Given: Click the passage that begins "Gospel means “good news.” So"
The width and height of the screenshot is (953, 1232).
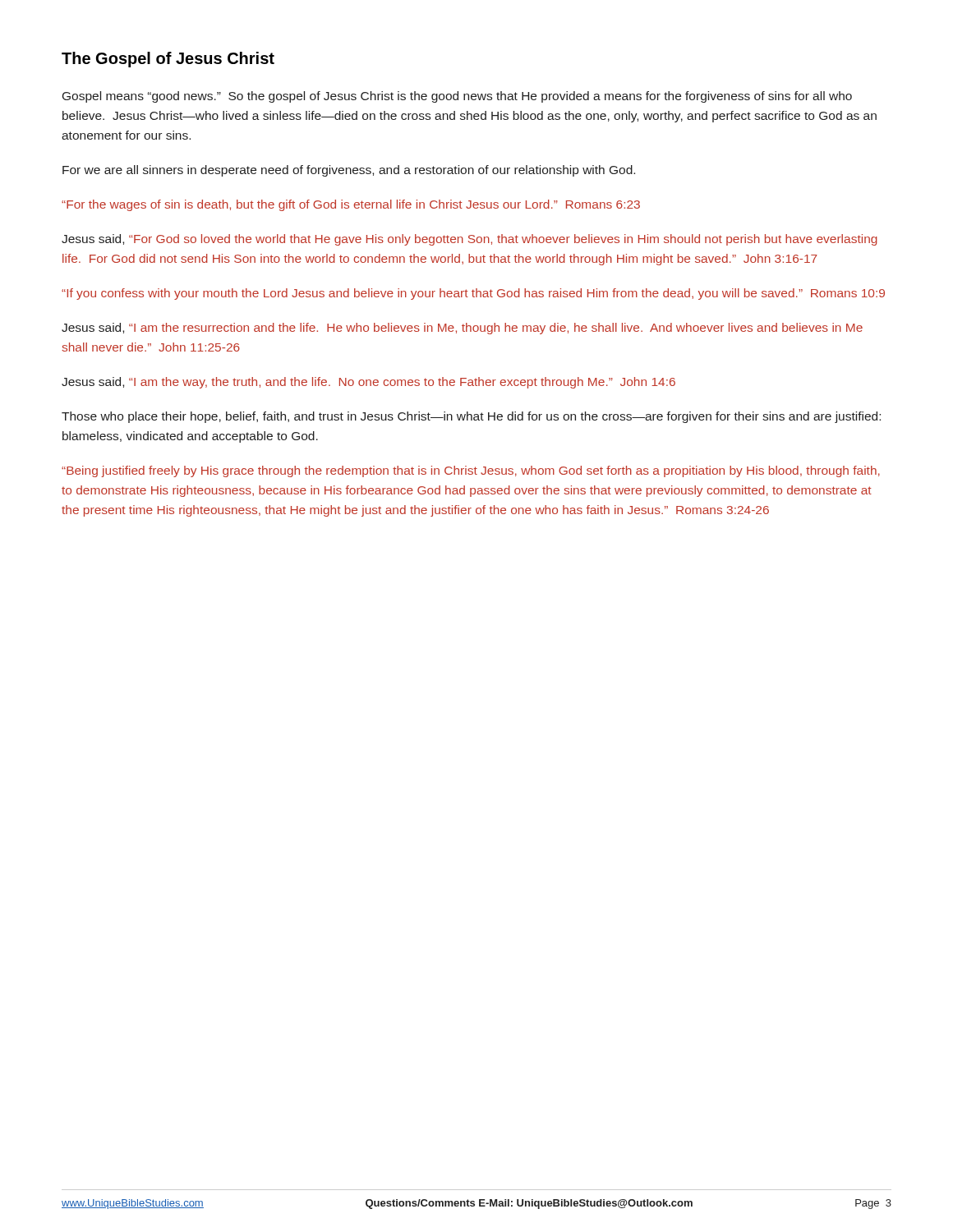Looking at the screenshot, I should point(469,115).
